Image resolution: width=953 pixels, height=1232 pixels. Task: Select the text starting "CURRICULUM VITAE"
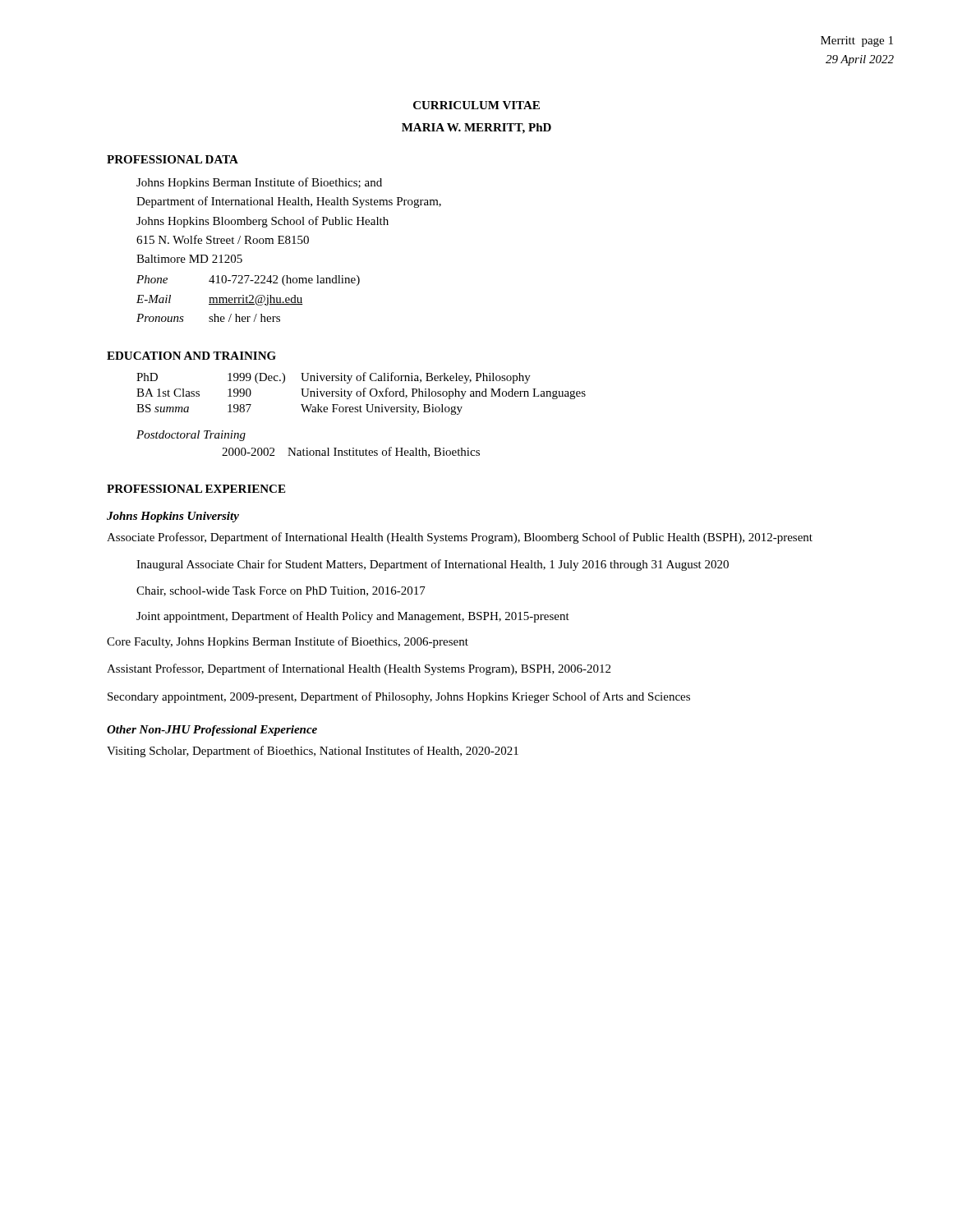[476, 105]
